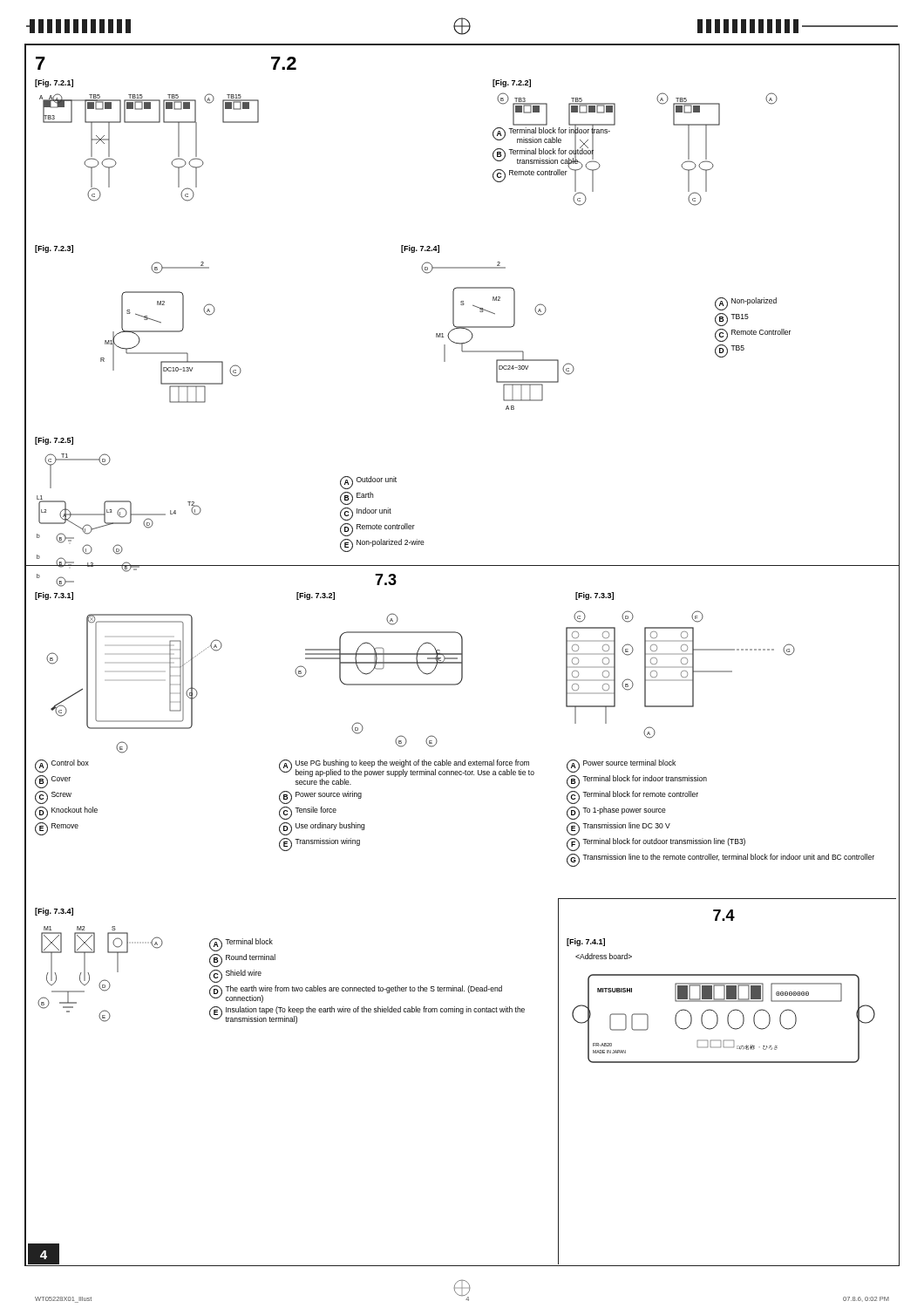This screenshot has width=924, height=1308.
Task: Where does it say "[Fig. 7.2.1]"?
Action: 54,83
